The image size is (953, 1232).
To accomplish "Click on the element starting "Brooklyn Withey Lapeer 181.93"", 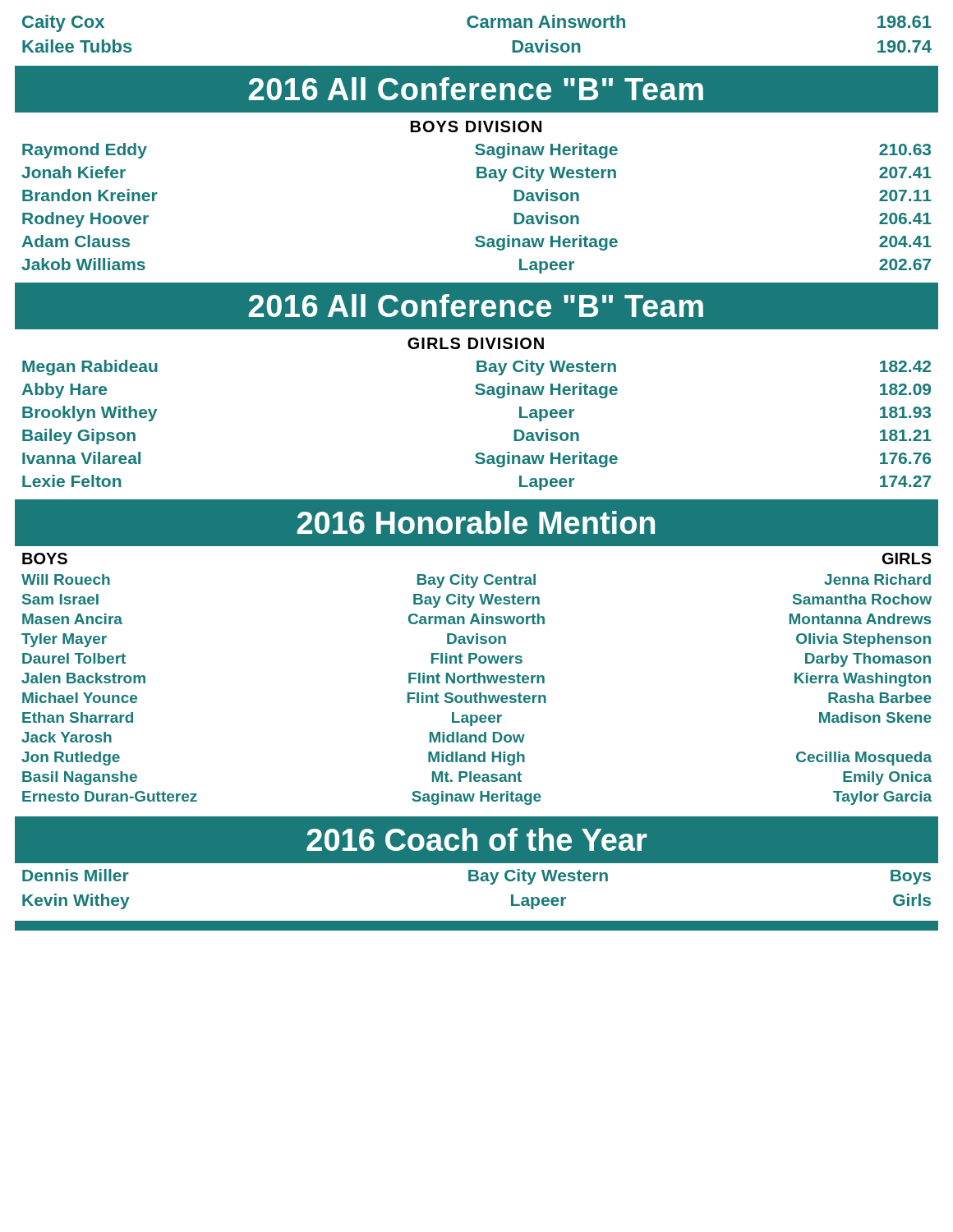I will (x=89, y=414).
